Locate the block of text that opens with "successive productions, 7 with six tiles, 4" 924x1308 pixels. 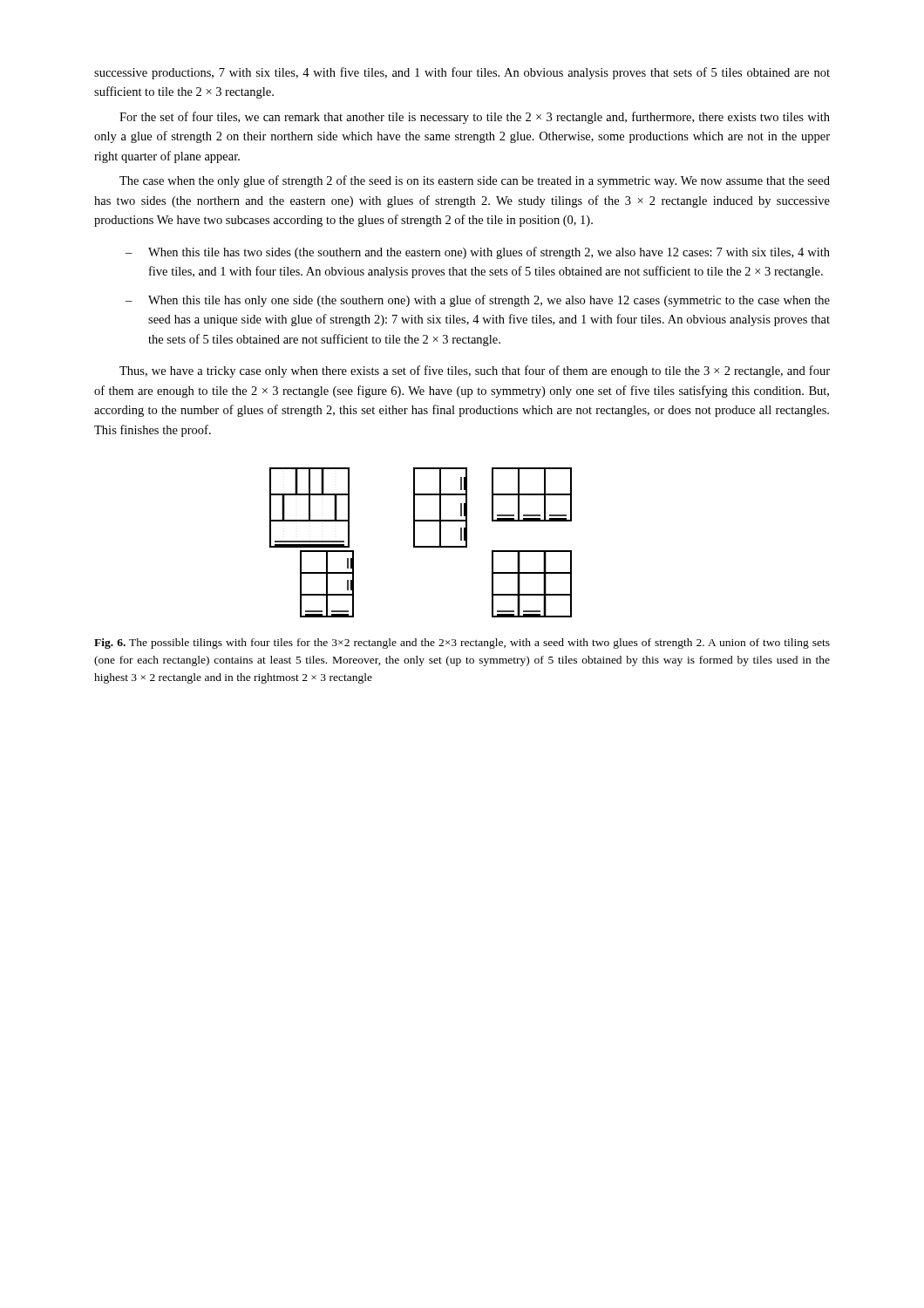click(x=462, y=146)
